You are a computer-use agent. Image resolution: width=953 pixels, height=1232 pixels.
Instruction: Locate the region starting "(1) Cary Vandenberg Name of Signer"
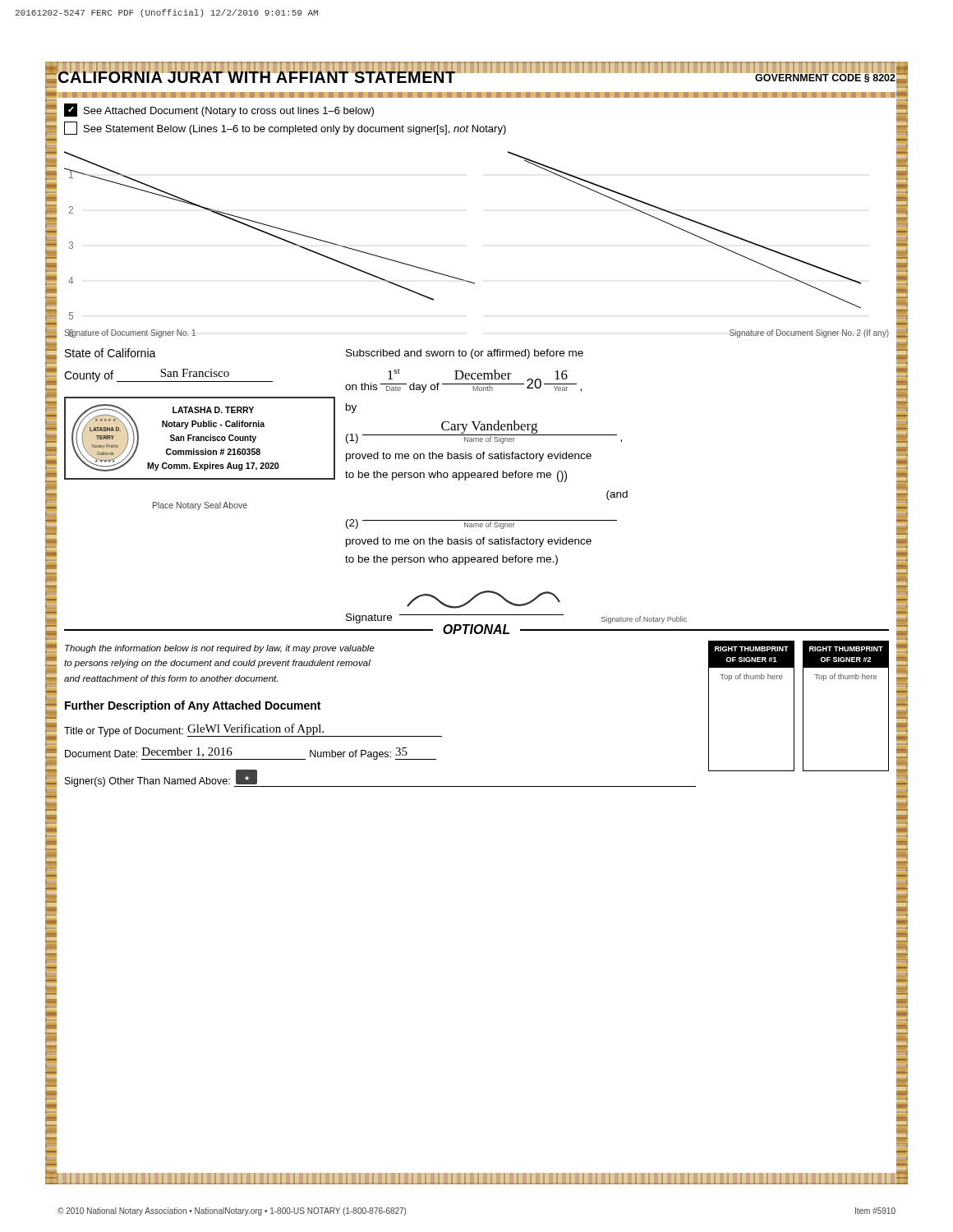pyautogui.click(x=484, y=431)
